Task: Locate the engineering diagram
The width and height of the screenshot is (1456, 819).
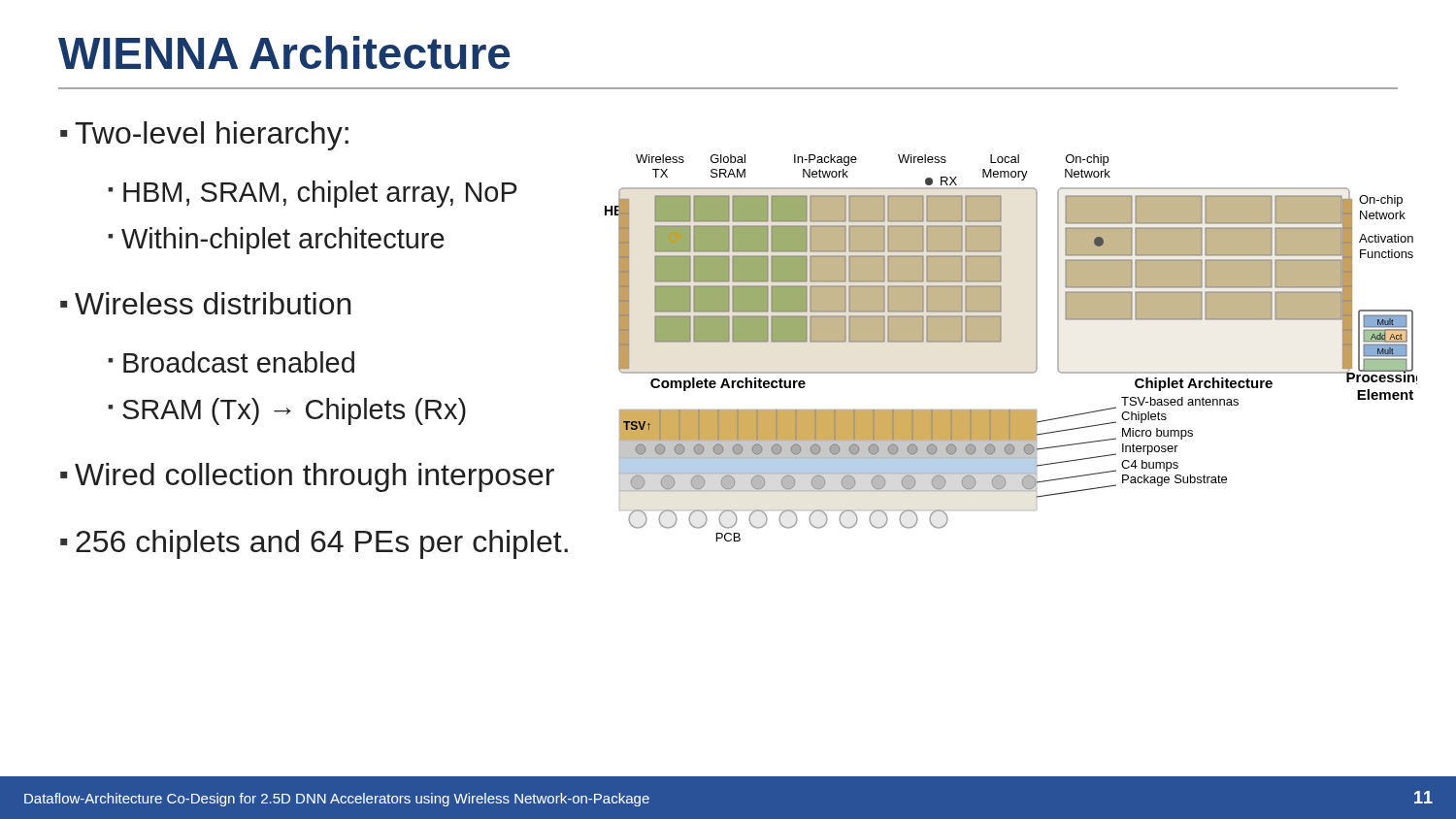Action: point(1009,427)
